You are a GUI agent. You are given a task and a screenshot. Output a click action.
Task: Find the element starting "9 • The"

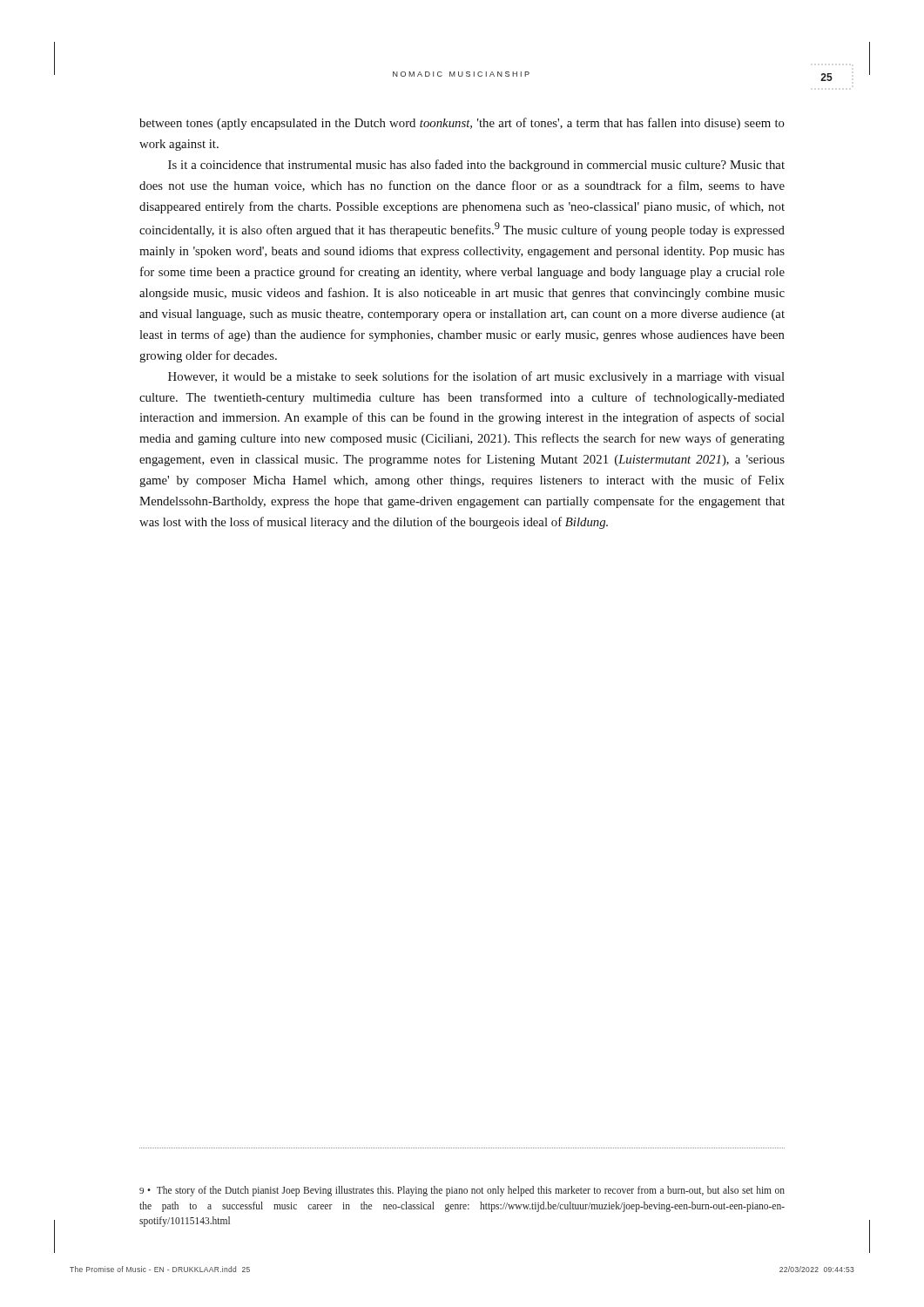click(x=462, y=1206)
